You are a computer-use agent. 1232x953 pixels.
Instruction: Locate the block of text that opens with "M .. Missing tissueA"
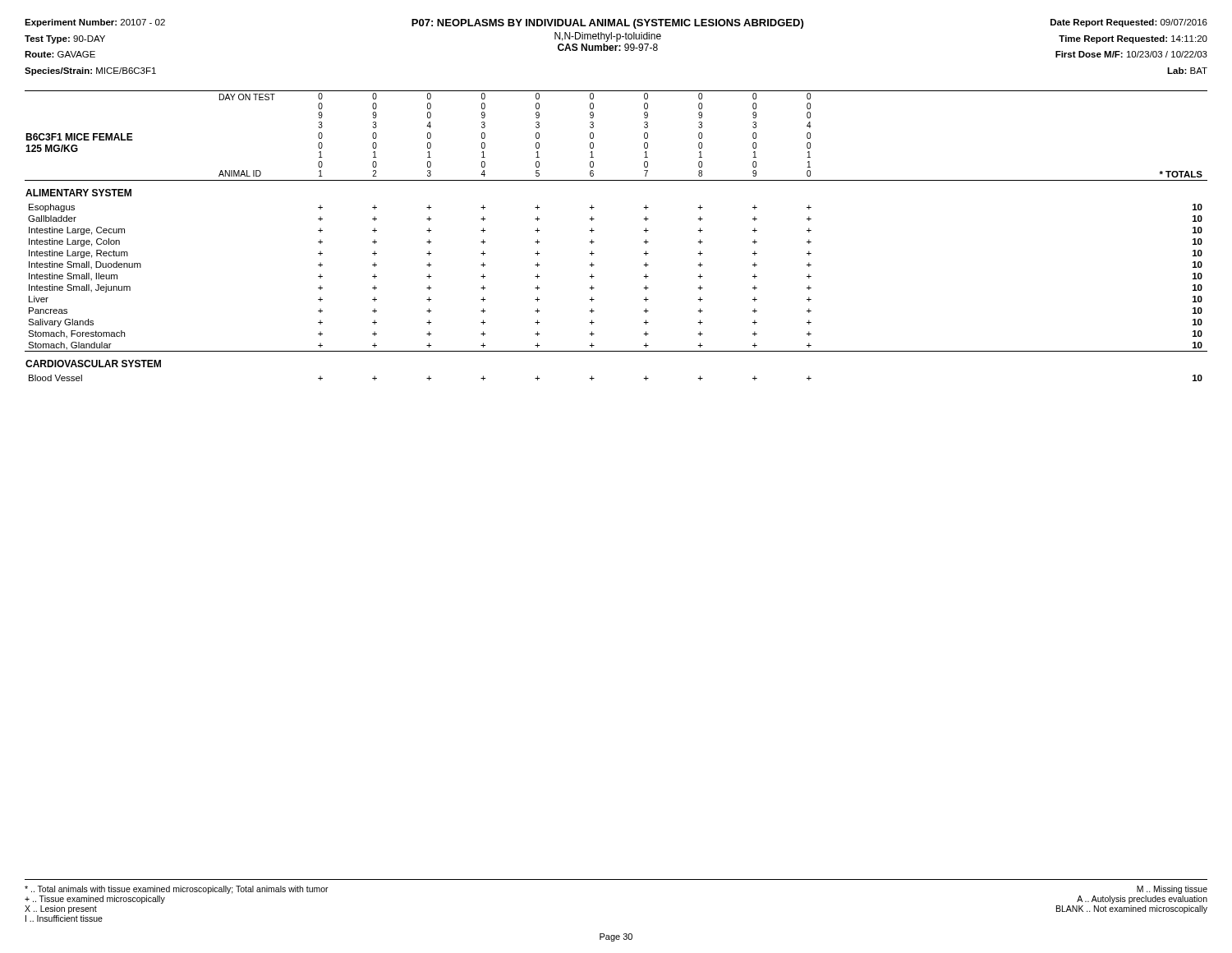(1131, 899)
